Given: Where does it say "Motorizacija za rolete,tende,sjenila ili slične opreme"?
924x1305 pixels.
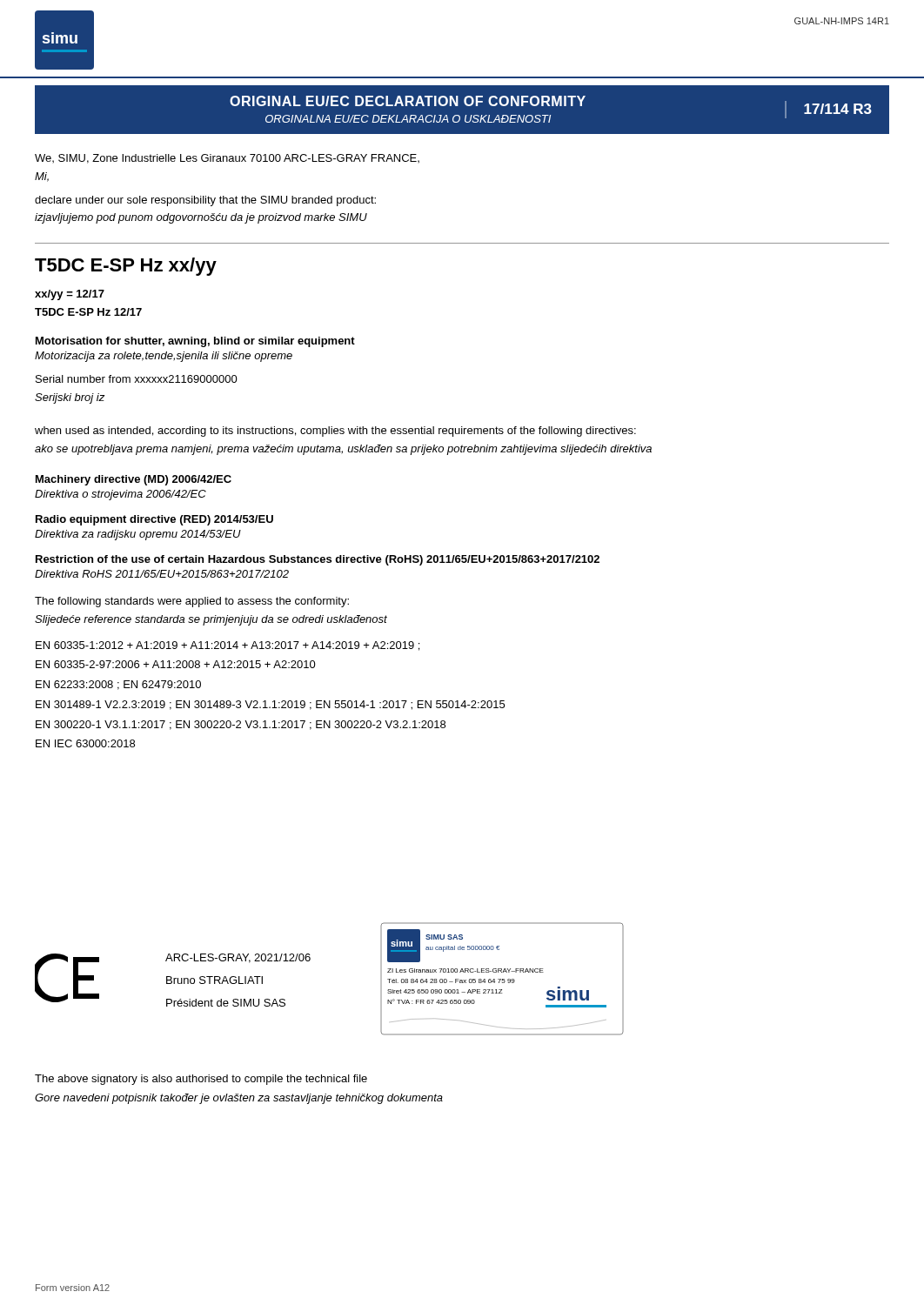Looking at the screenshot, I should [164, 355].
